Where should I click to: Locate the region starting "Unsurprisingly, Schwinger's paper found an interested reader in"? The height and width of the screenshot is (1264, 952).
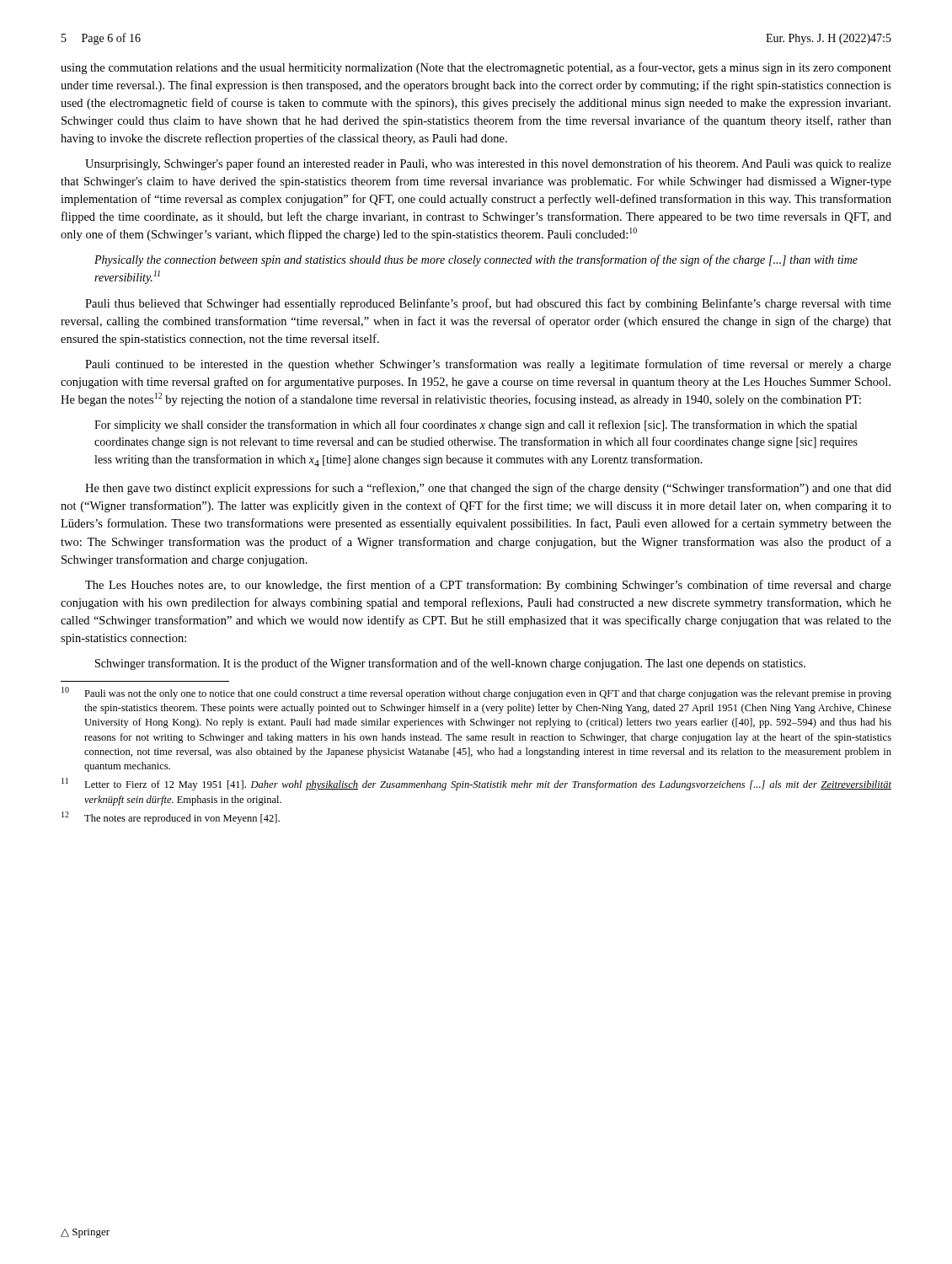(476, 200)
